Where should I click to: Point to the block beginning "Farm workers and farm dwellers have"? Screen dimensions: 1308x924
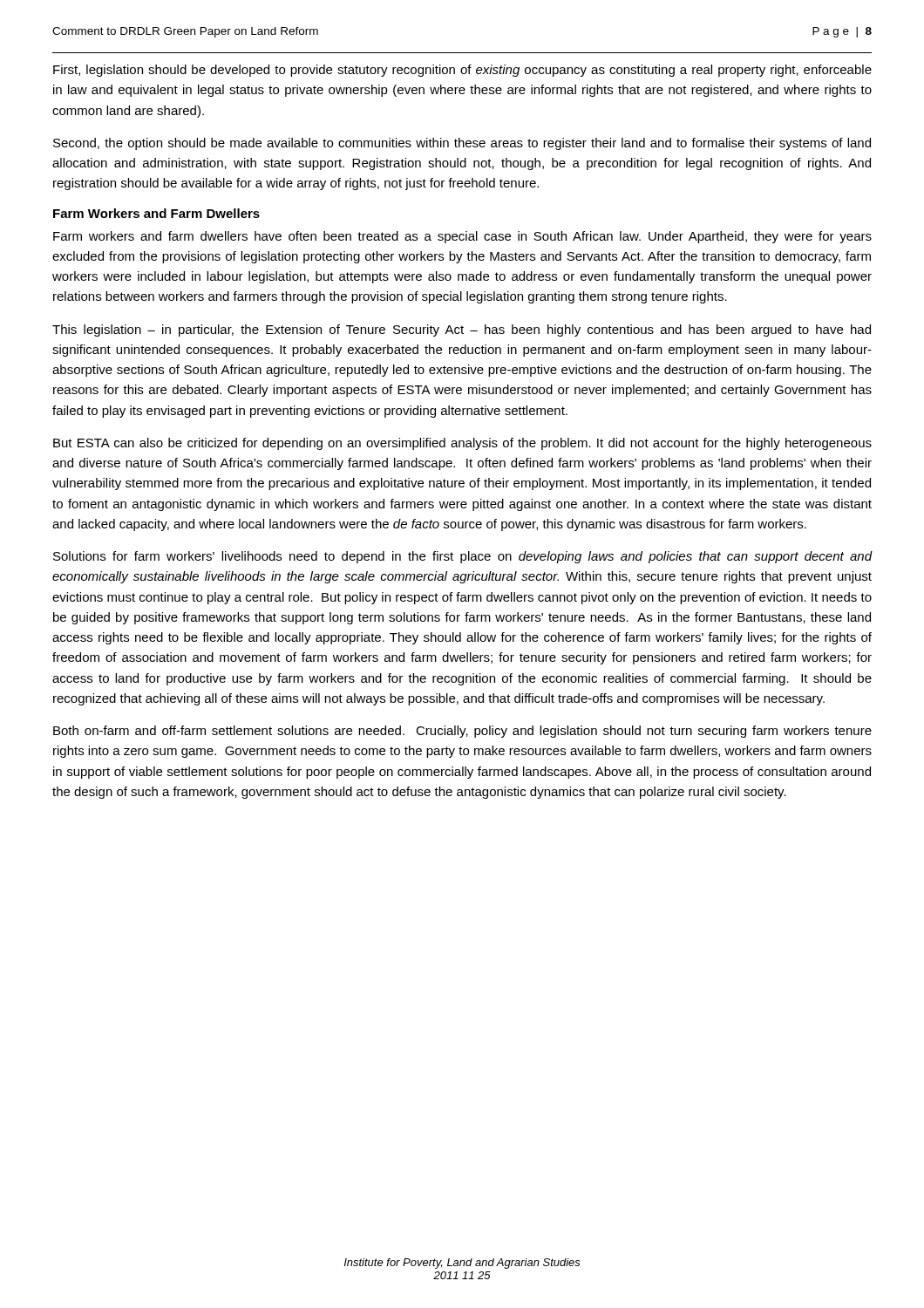[x=462, y=266]
